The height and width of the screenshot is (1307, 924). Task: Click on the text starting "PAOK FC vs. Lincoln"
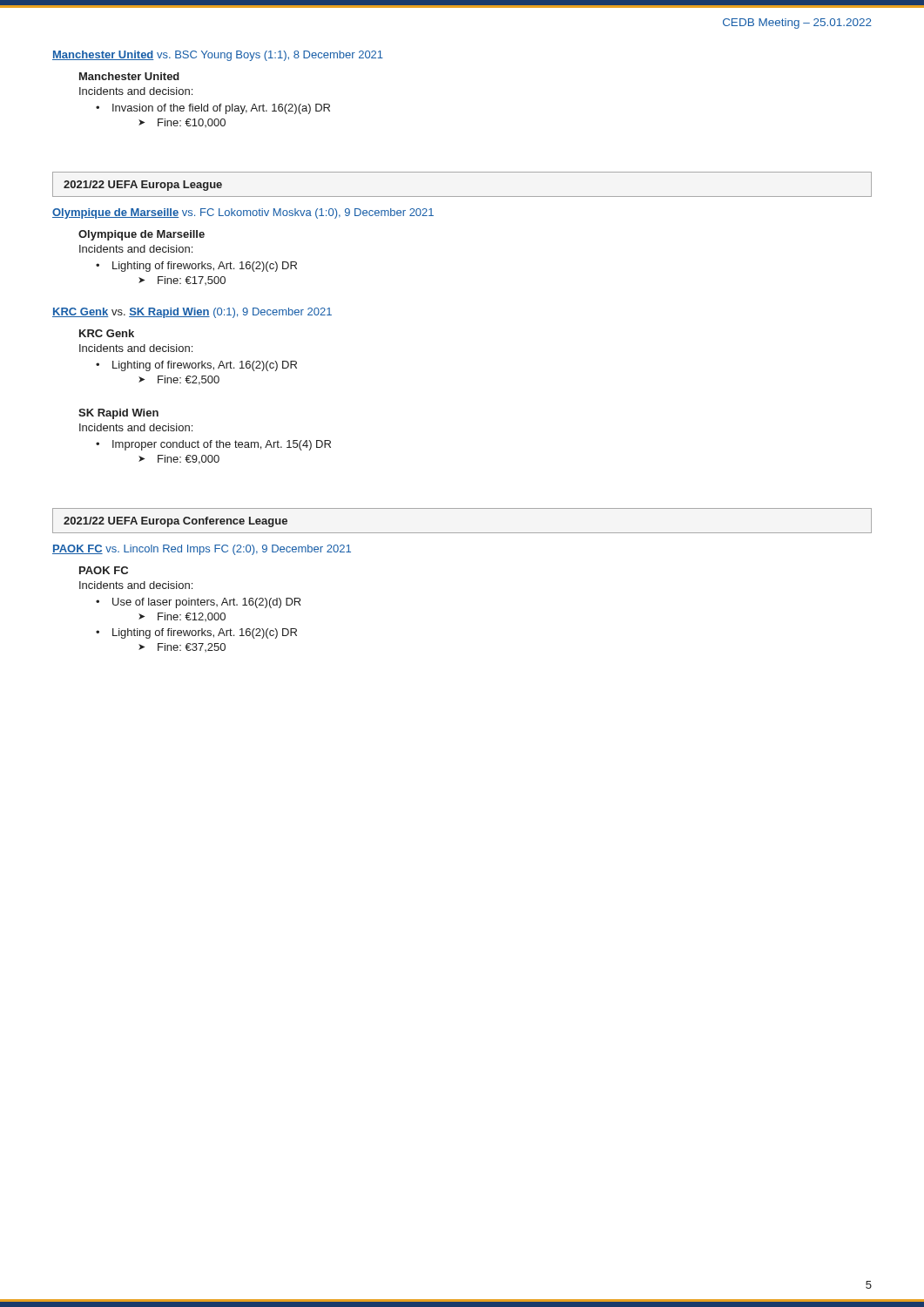pyautogui.click(x=202, y=549)
